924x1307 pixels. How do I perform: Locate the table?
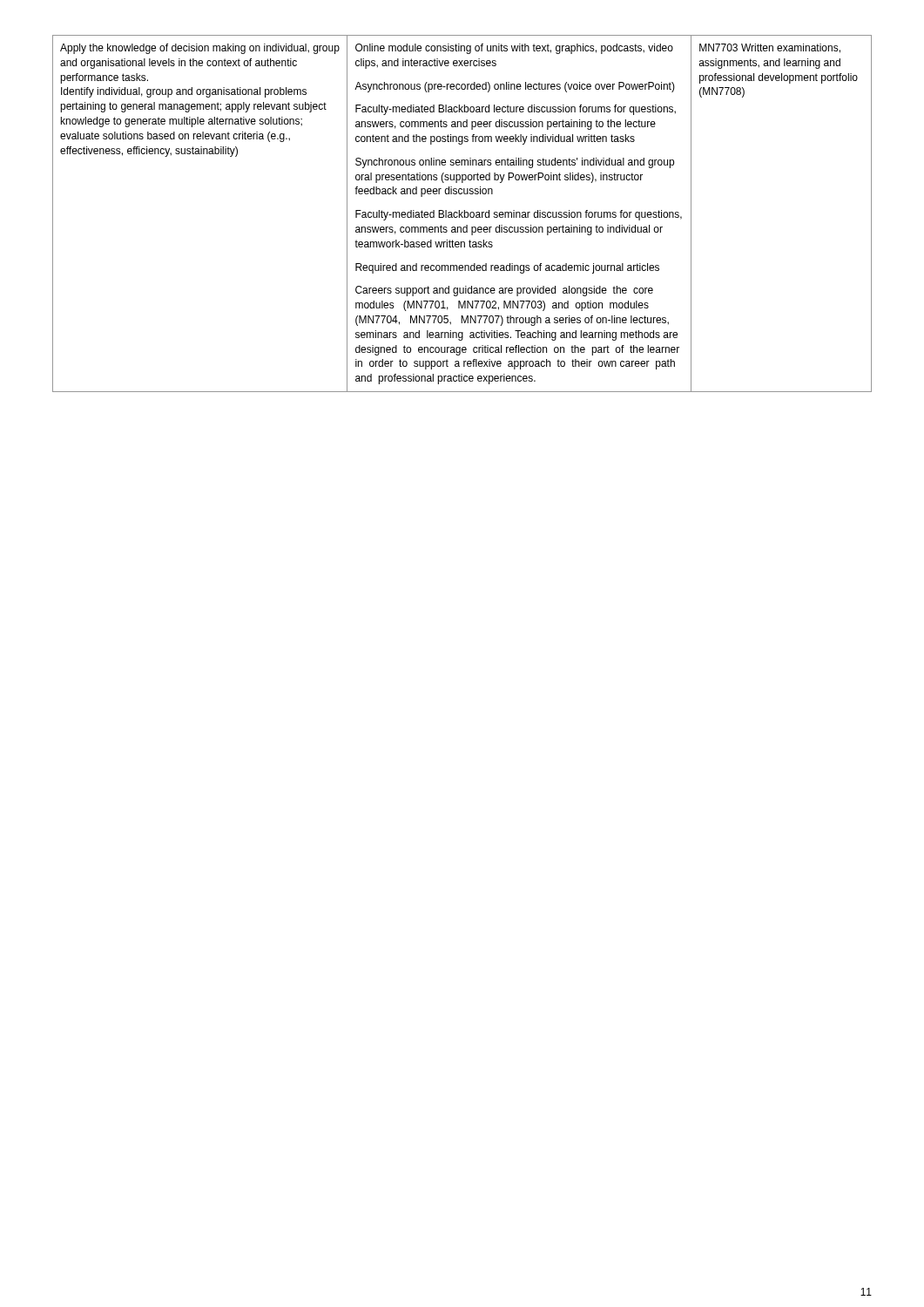click(x=462, y=213)
